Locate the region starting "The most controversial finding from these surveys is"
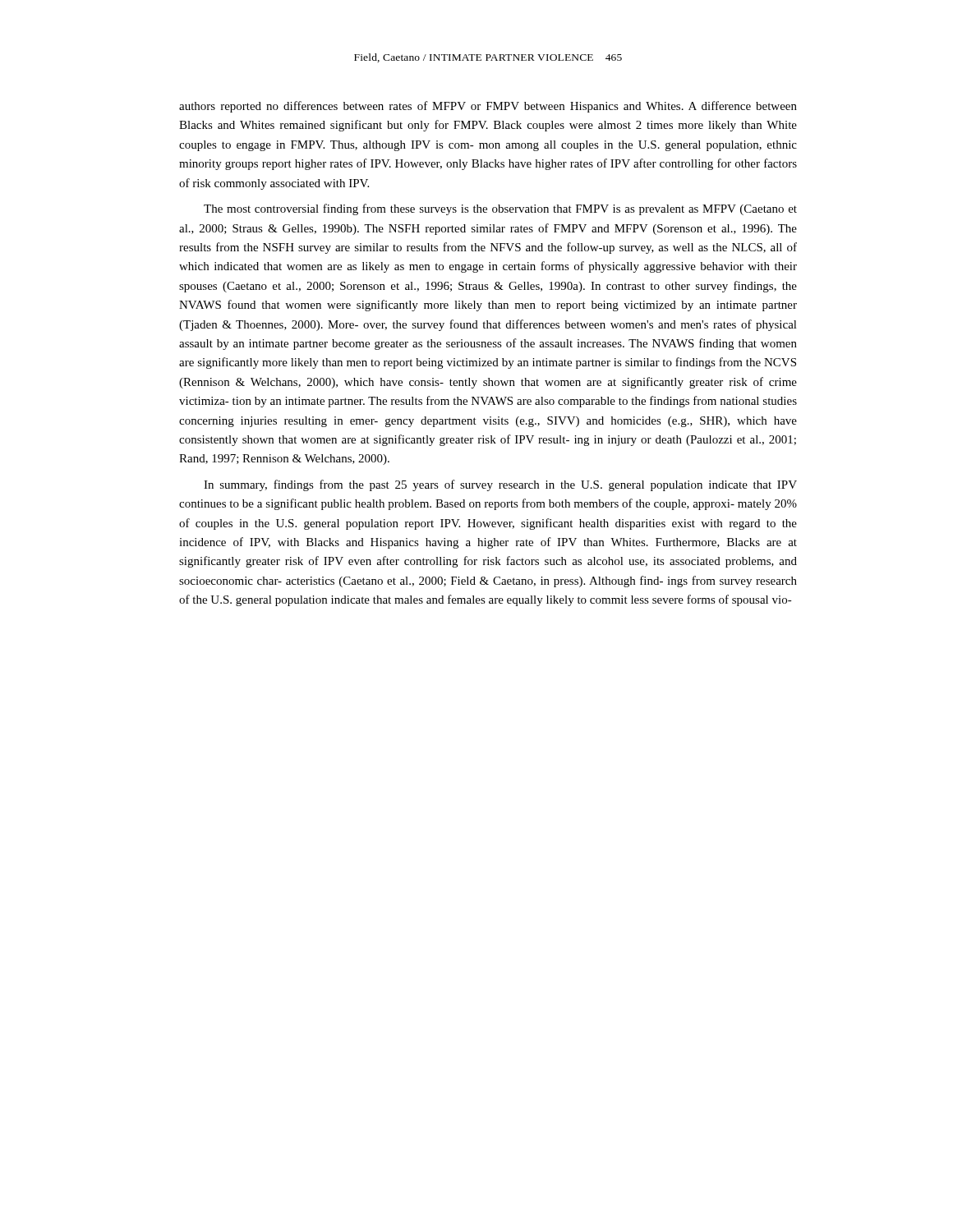The height and width of the screenshot is (1232, 976). pos(488,334)
